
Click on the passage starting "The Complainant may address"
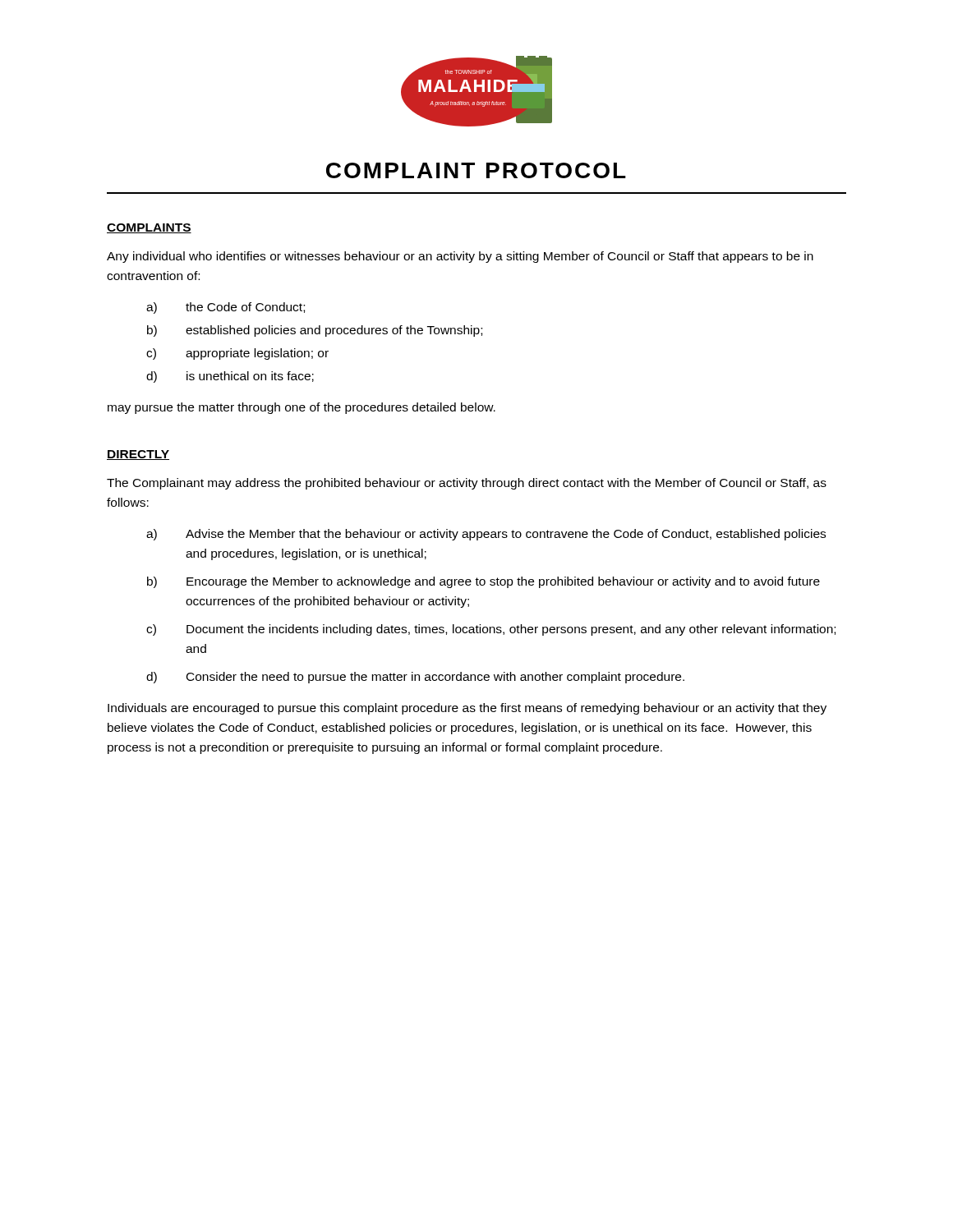(467, 492)
